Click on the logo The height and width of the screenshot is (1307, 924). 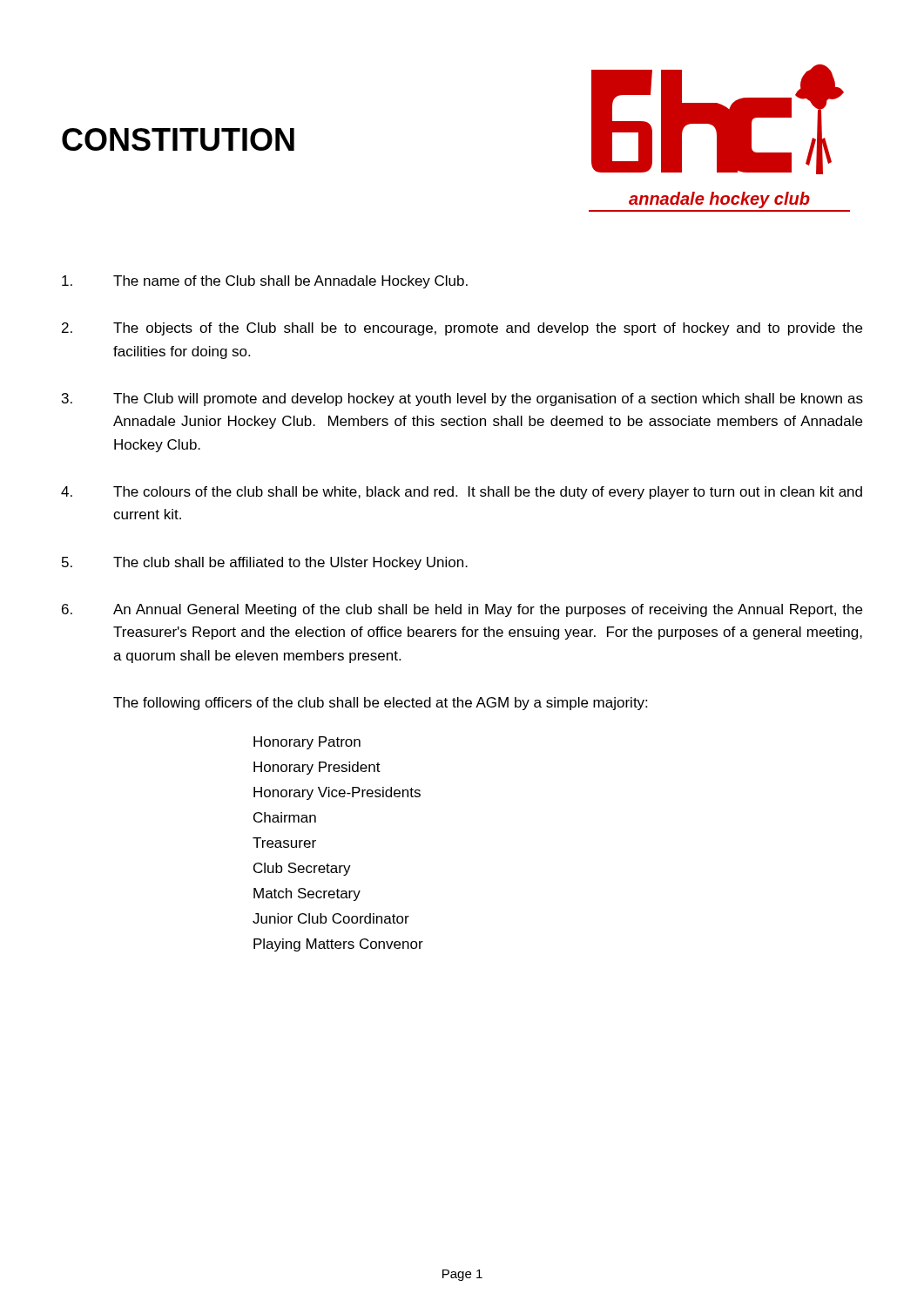pyautogui.click(x=724, y=144)
